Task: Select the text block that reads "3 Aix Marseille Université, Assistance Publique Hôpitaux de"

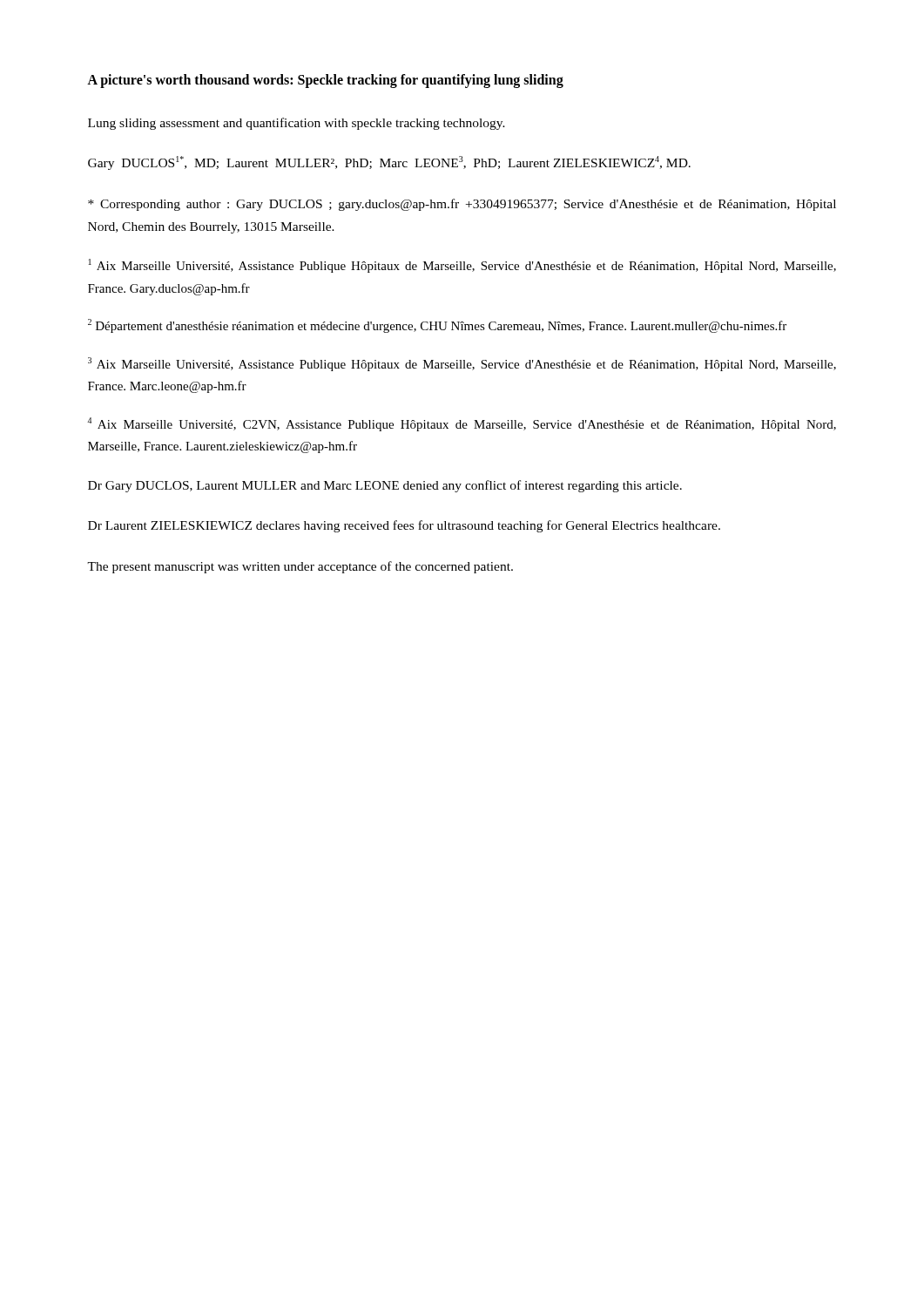Action: coord(462,374)
